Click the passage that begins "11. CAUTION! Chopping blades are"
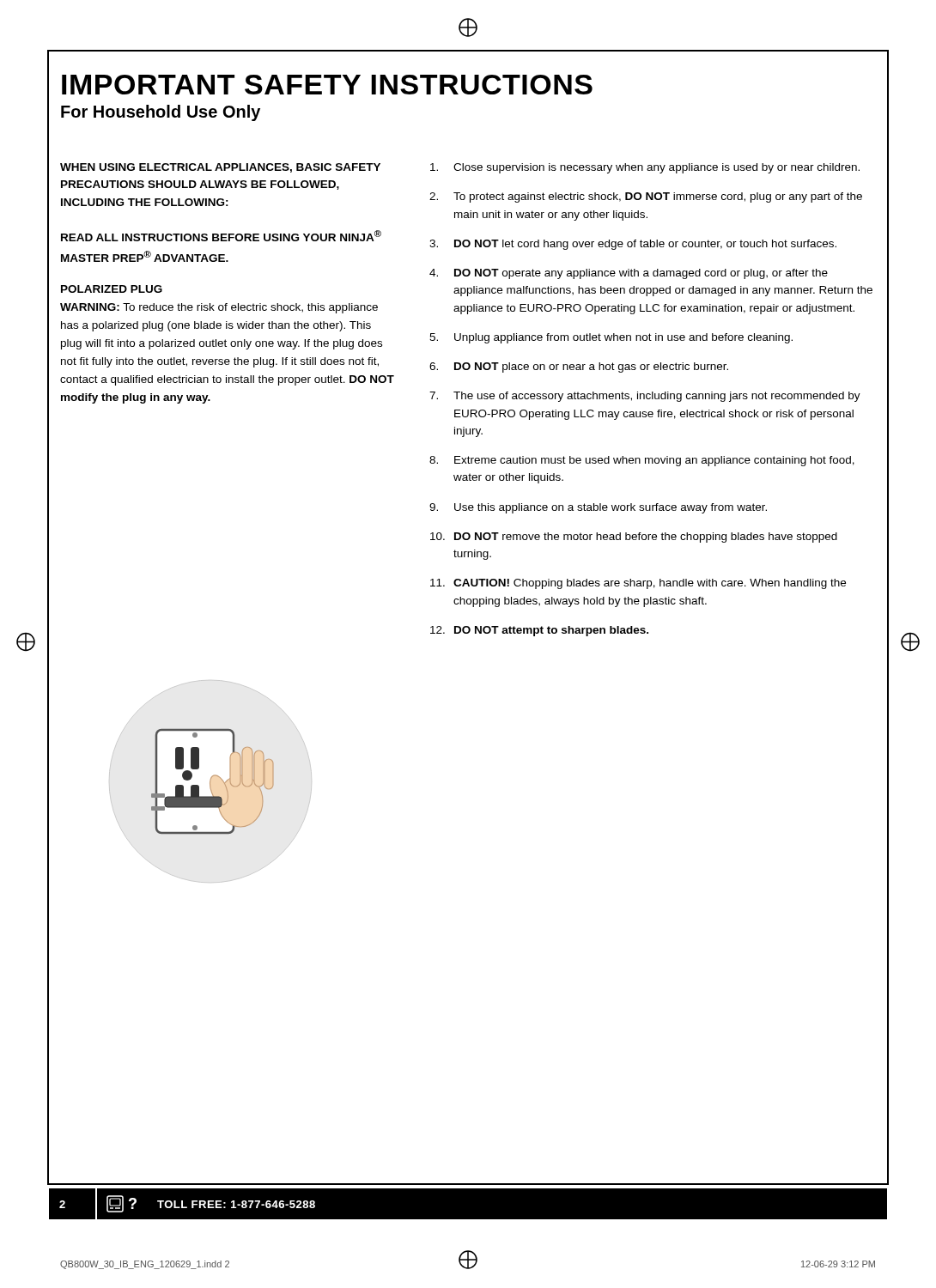936x1288 pixels. [x=653, y=592]
